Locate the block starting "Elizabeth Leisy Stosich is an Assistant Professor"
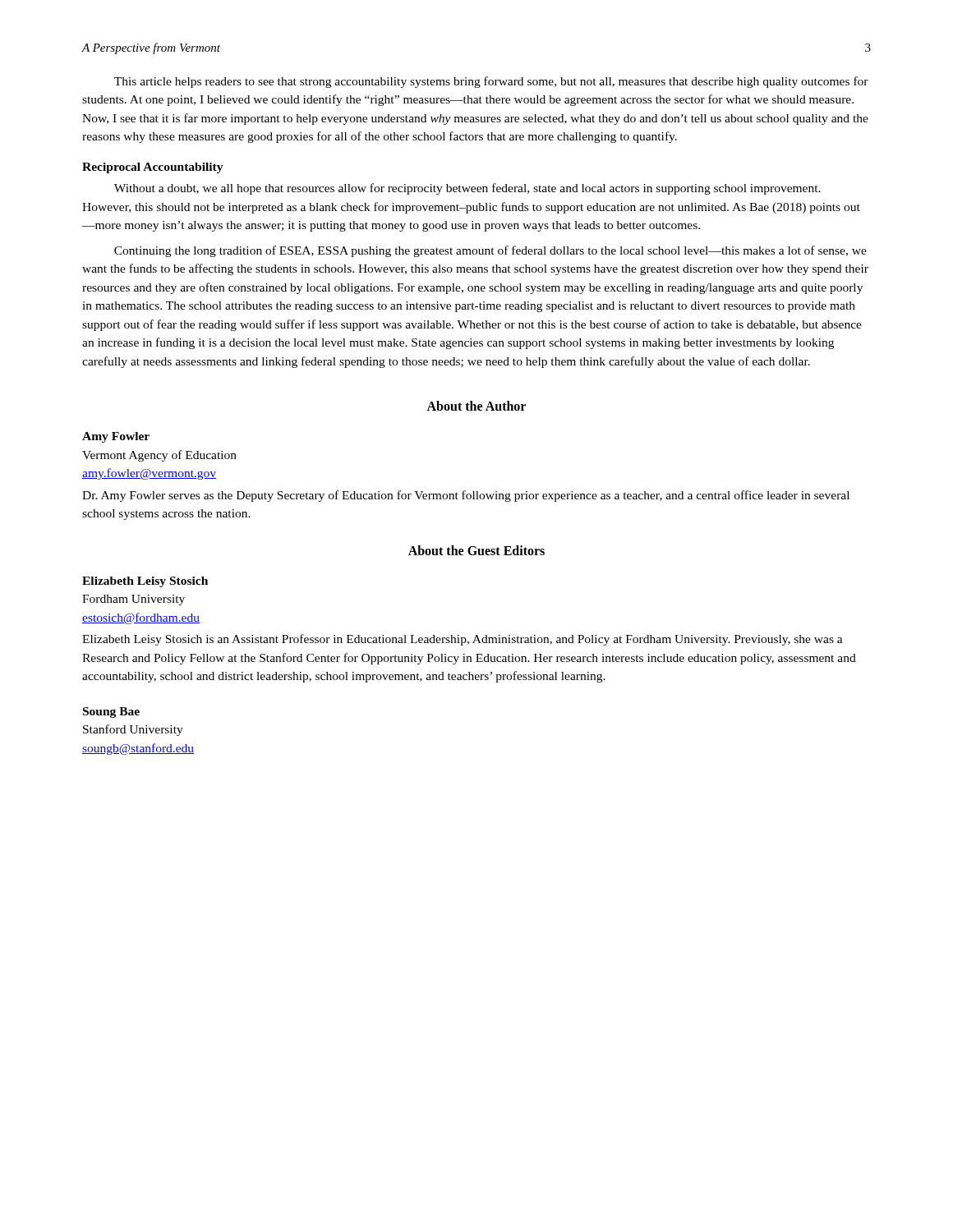Image resolution: width=953 pixels, height=1232 pixels. (476, 658)
